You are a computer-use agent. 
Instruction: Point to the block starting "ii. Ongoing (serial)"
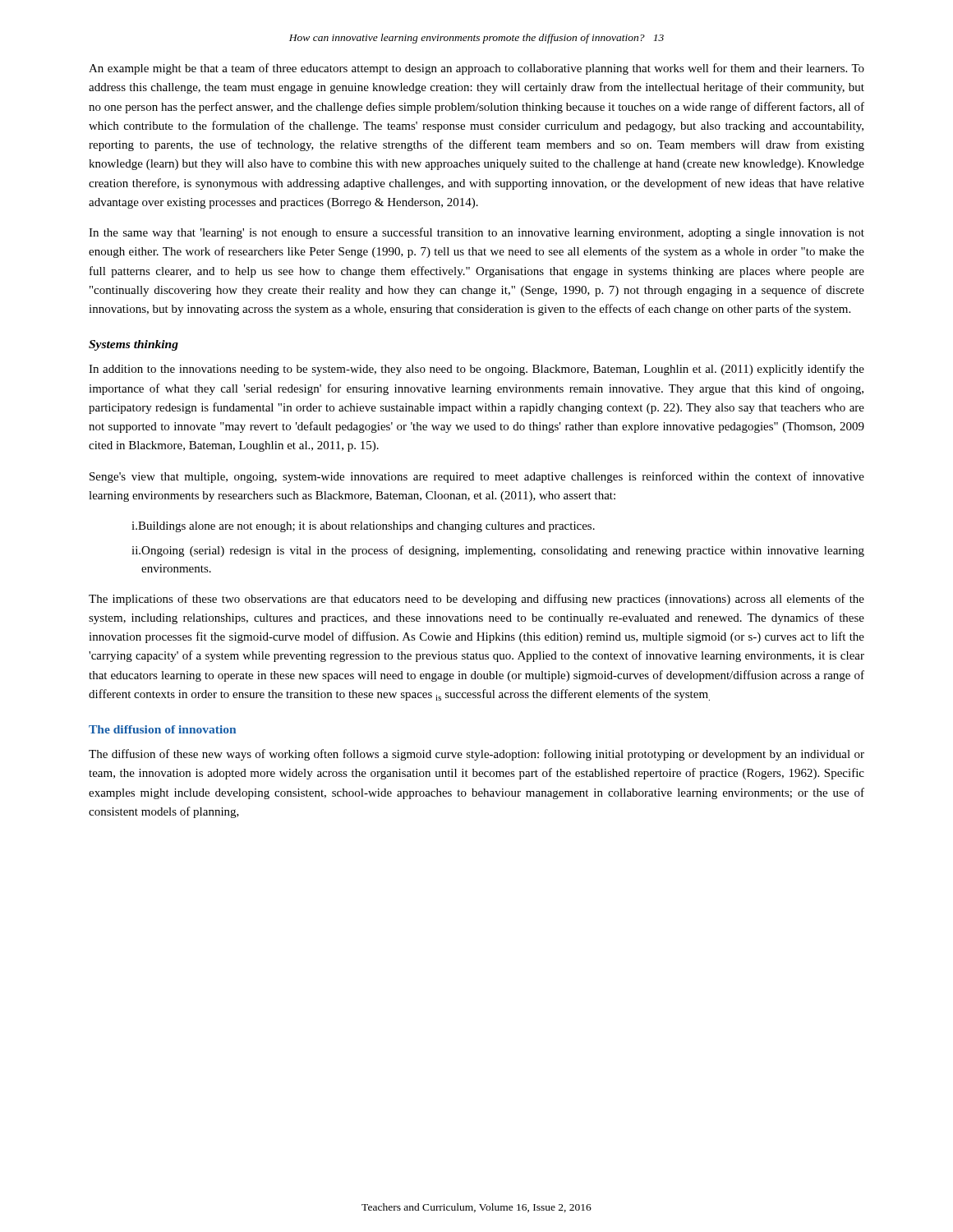[476, 559]
